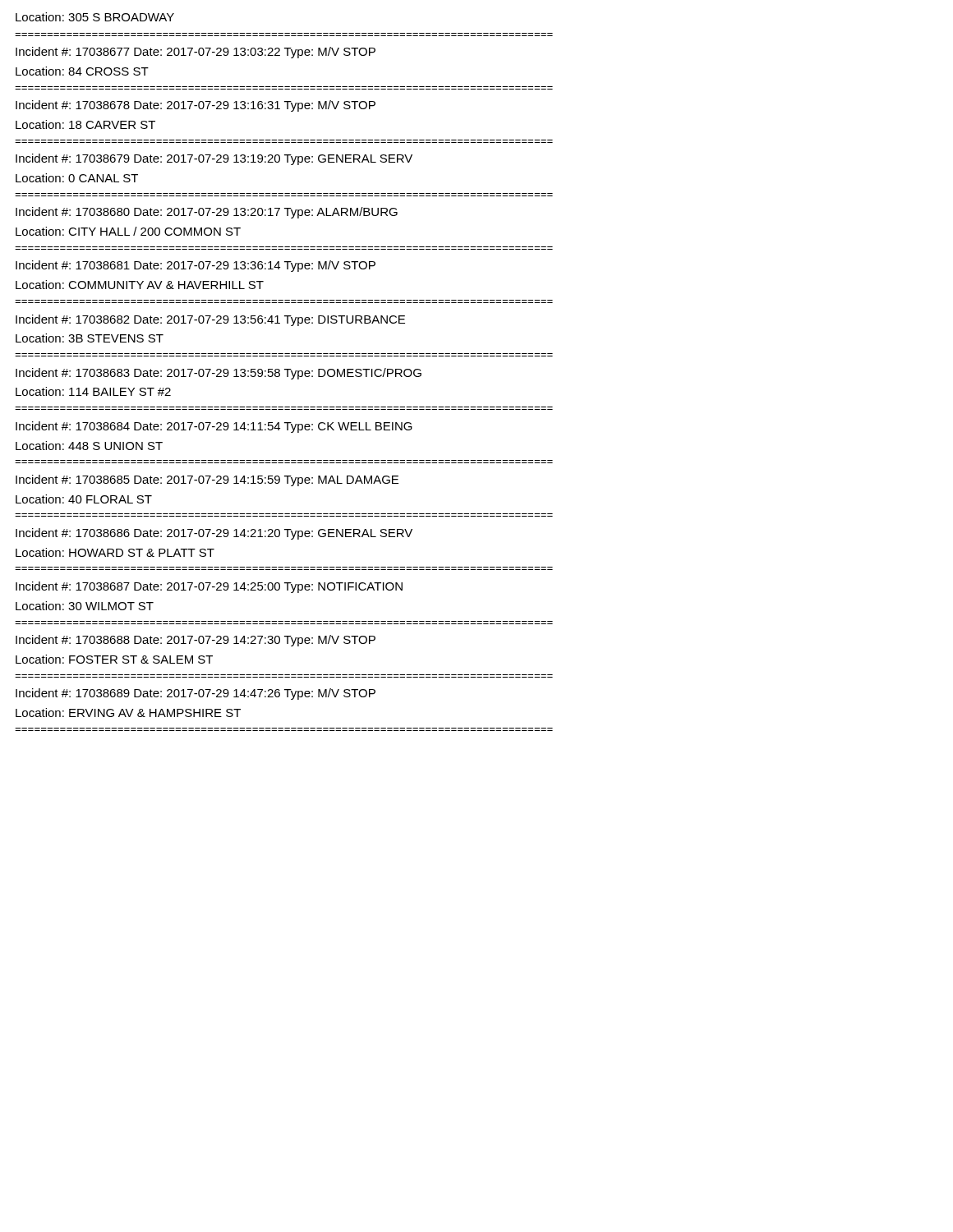Locate the list item that reads "==================================================================================== Incident #: 17038683"
Viewport: 953px width, 1232px height.
[x=219, y=374]
